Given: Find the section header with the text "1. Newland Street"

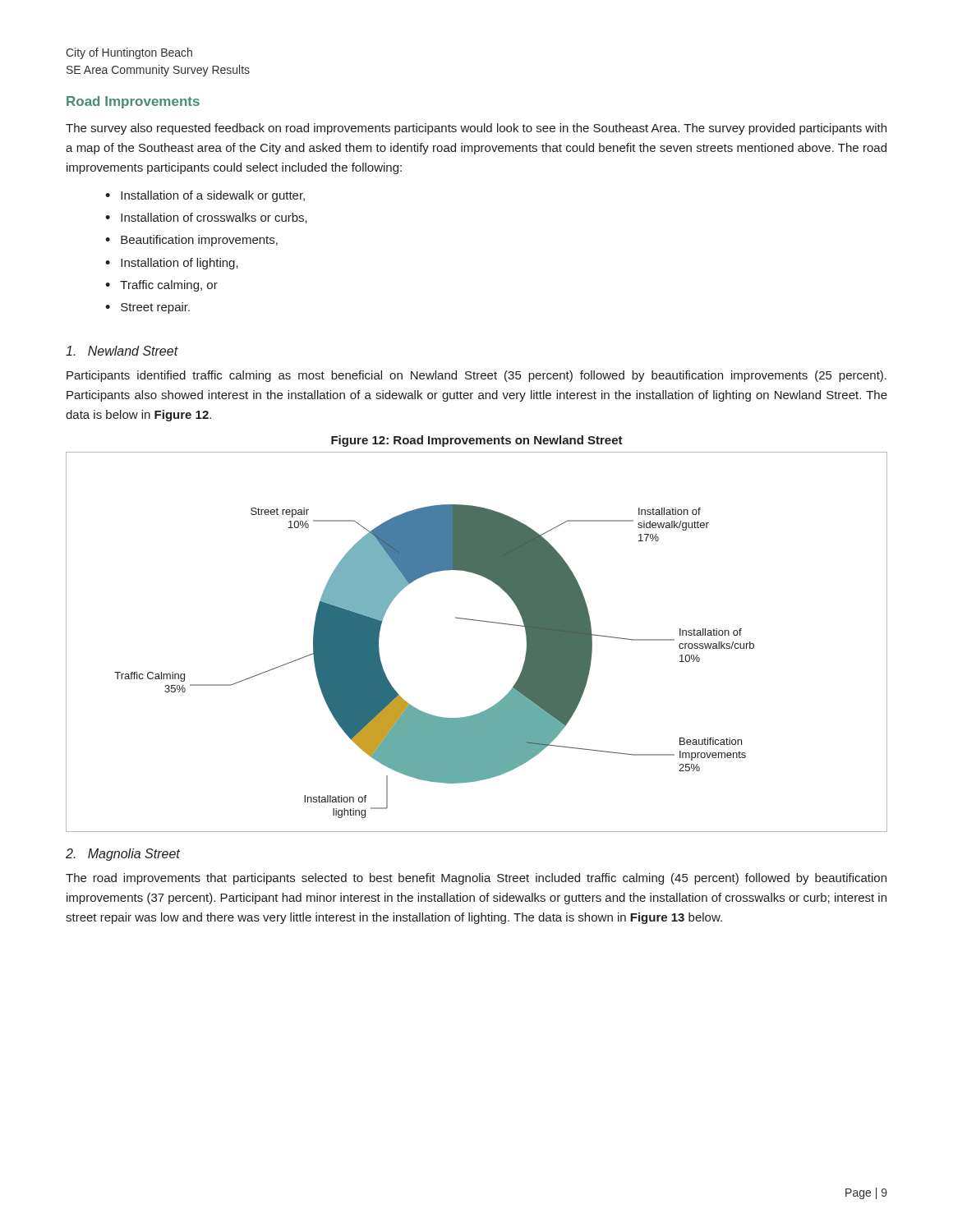Looking at the screenshot, I should (122, 351).
